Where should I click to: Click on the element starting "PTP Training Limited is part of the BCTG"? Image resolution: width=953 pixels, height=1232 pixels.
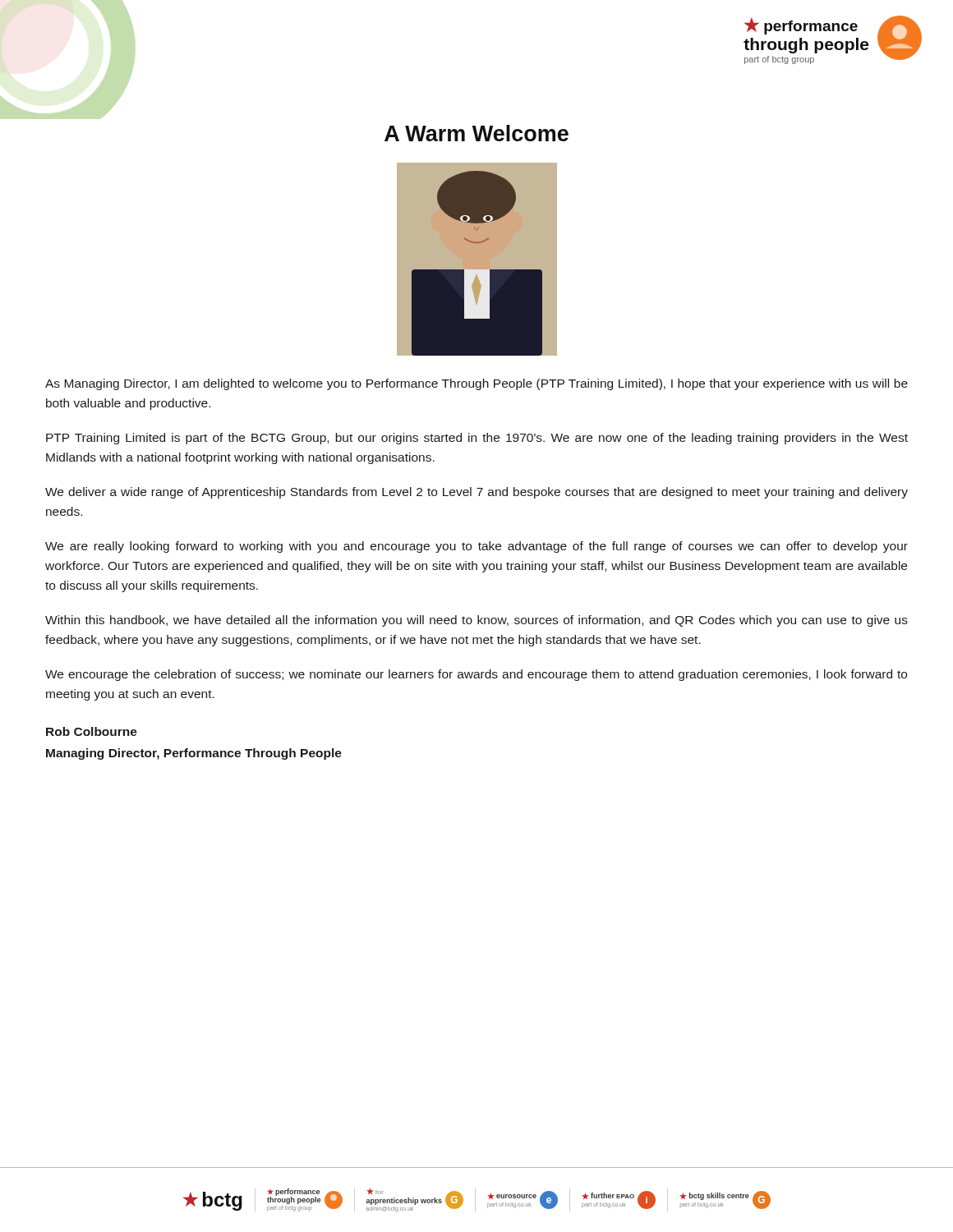click(476, 448)
